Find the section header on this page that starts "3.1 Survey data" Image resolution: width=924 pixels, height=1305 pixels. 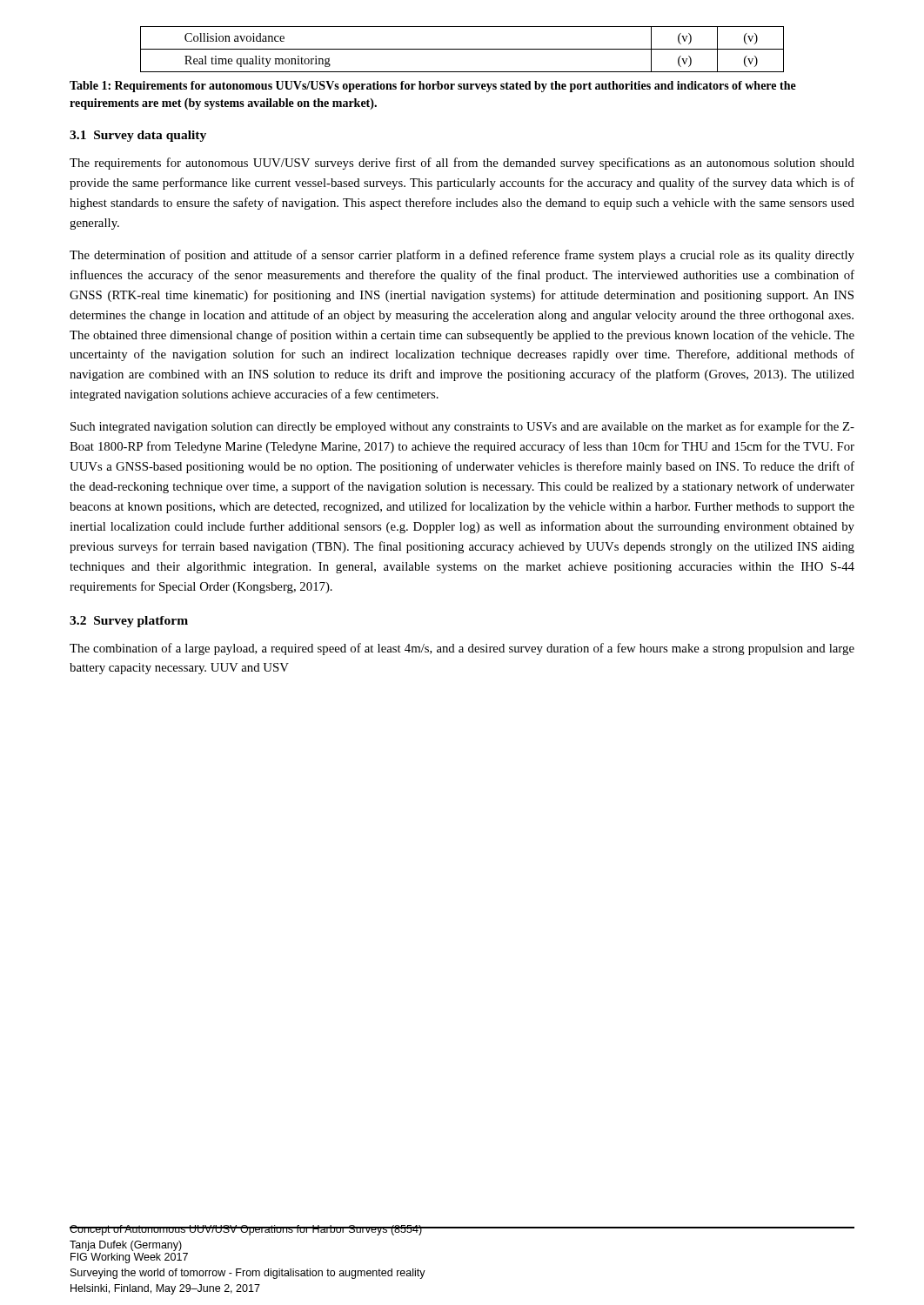click(x=138, y=135)
